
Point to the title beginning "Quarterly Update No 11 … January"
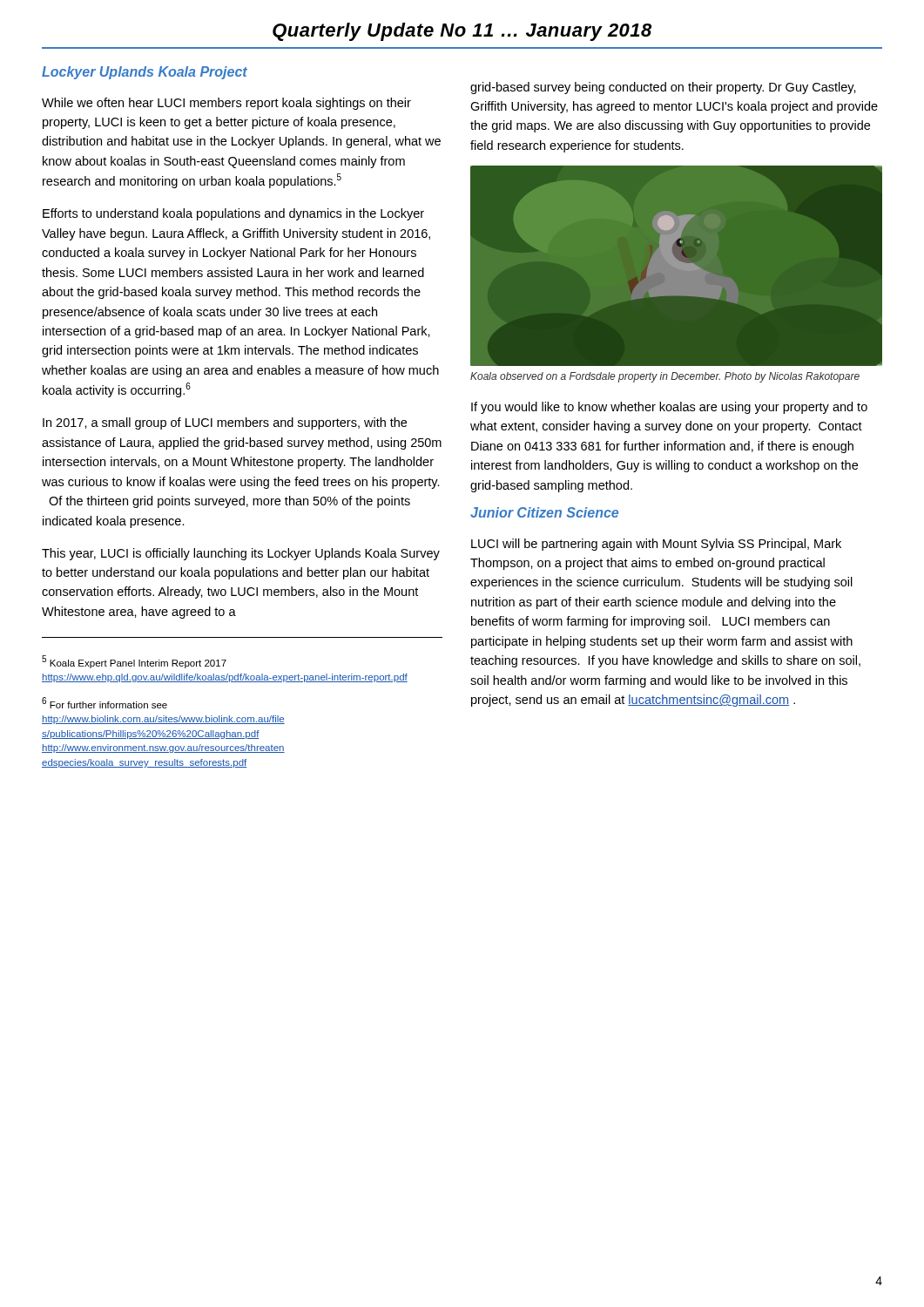[462, 31]
